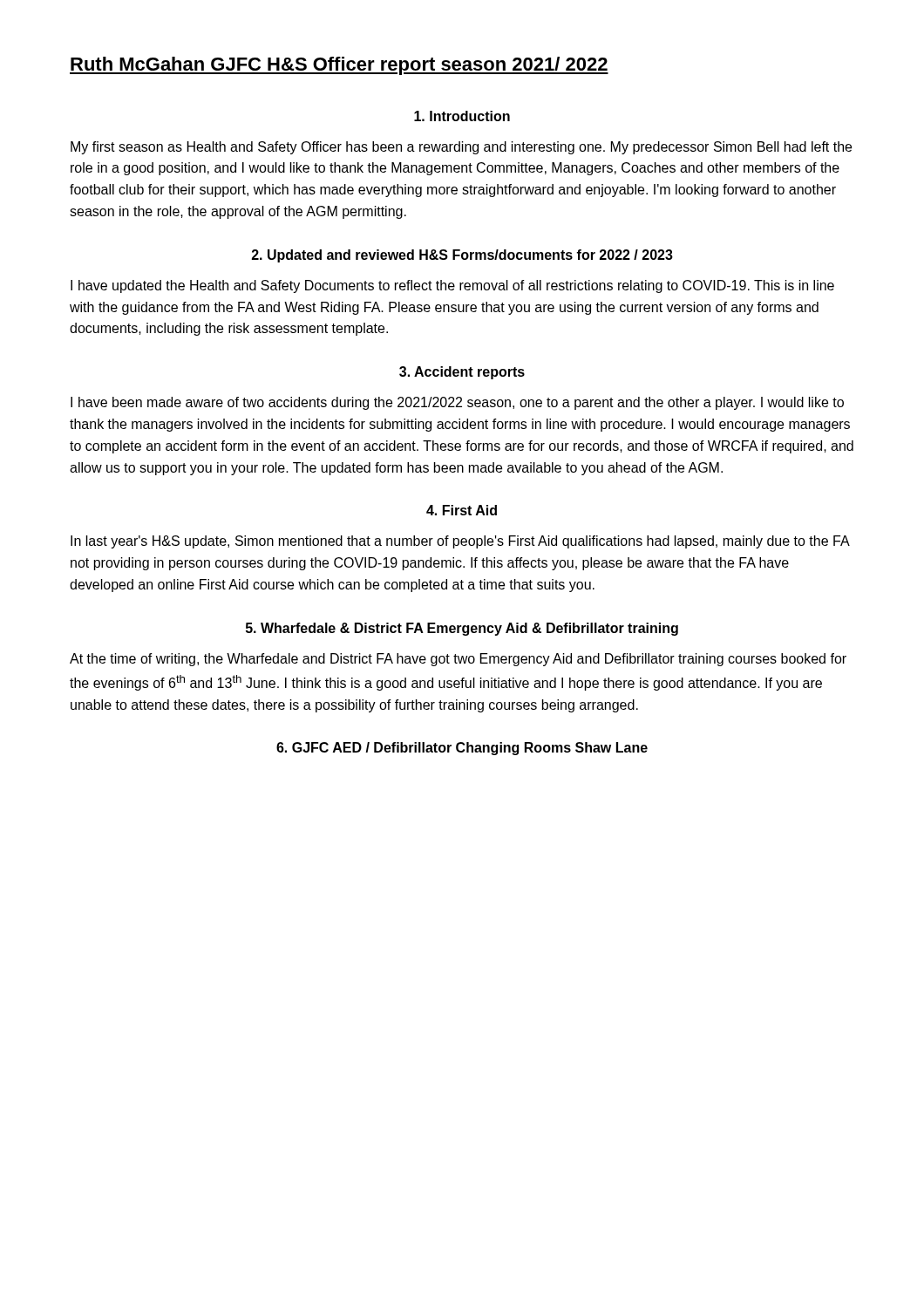The width and height of the screenshot is (924, 1308).
Task: Locate the block starting "I have updated"
Action: (452, 307)
